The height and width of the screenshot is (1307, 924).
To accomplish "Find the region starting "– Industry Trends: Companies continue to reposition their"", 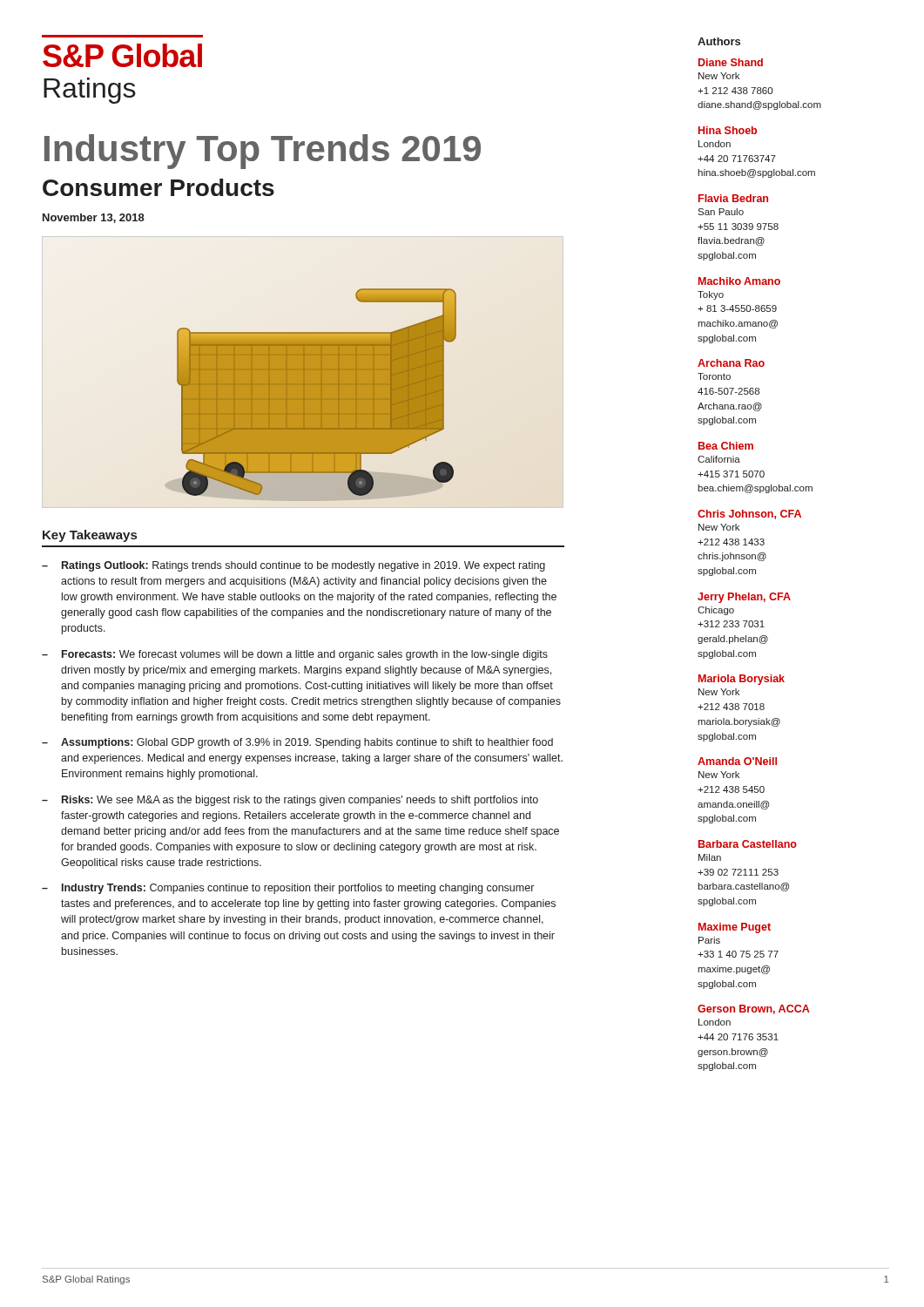I will (303, 920).
